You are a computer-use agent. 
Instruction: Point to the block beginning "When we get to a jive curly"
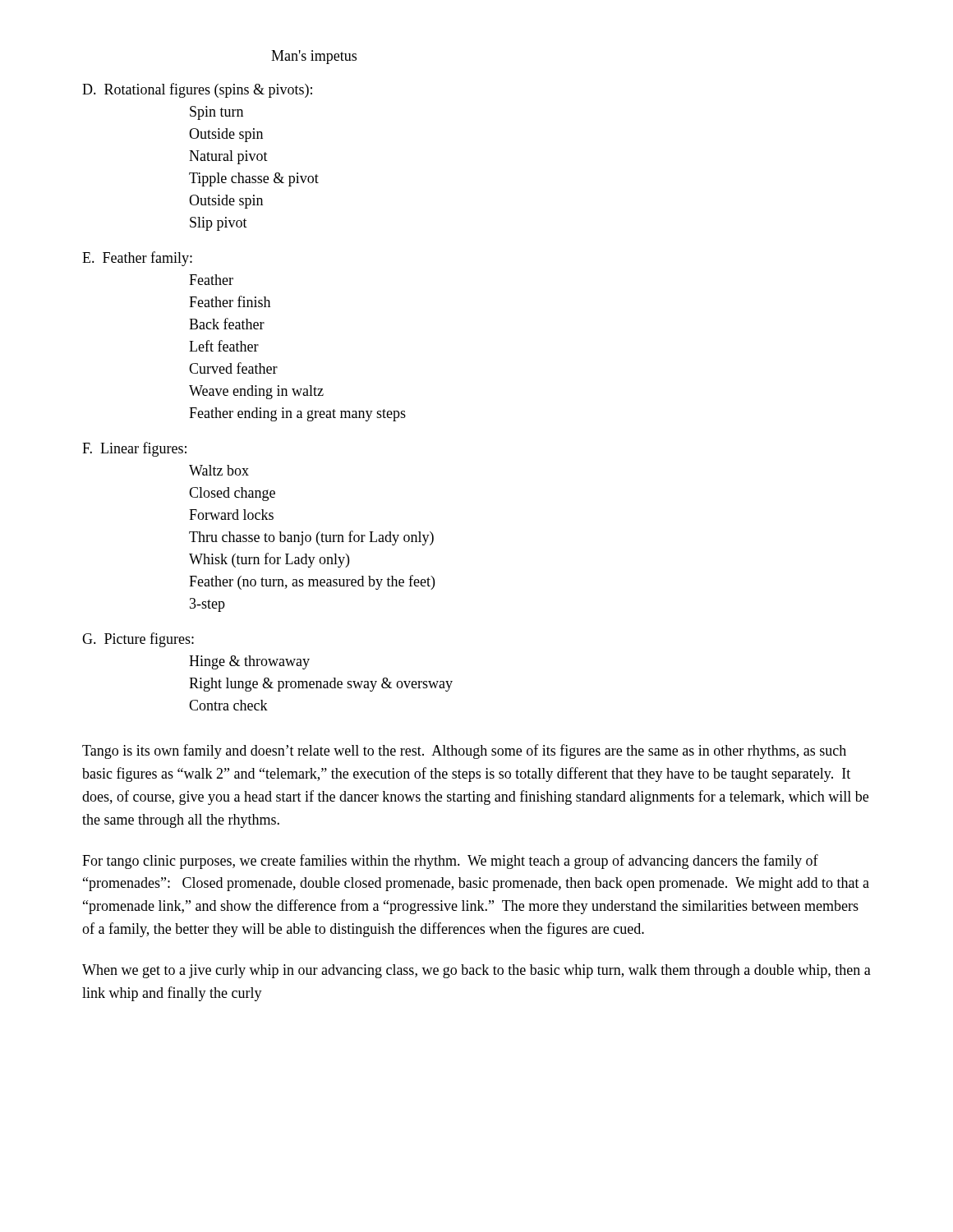476,982
